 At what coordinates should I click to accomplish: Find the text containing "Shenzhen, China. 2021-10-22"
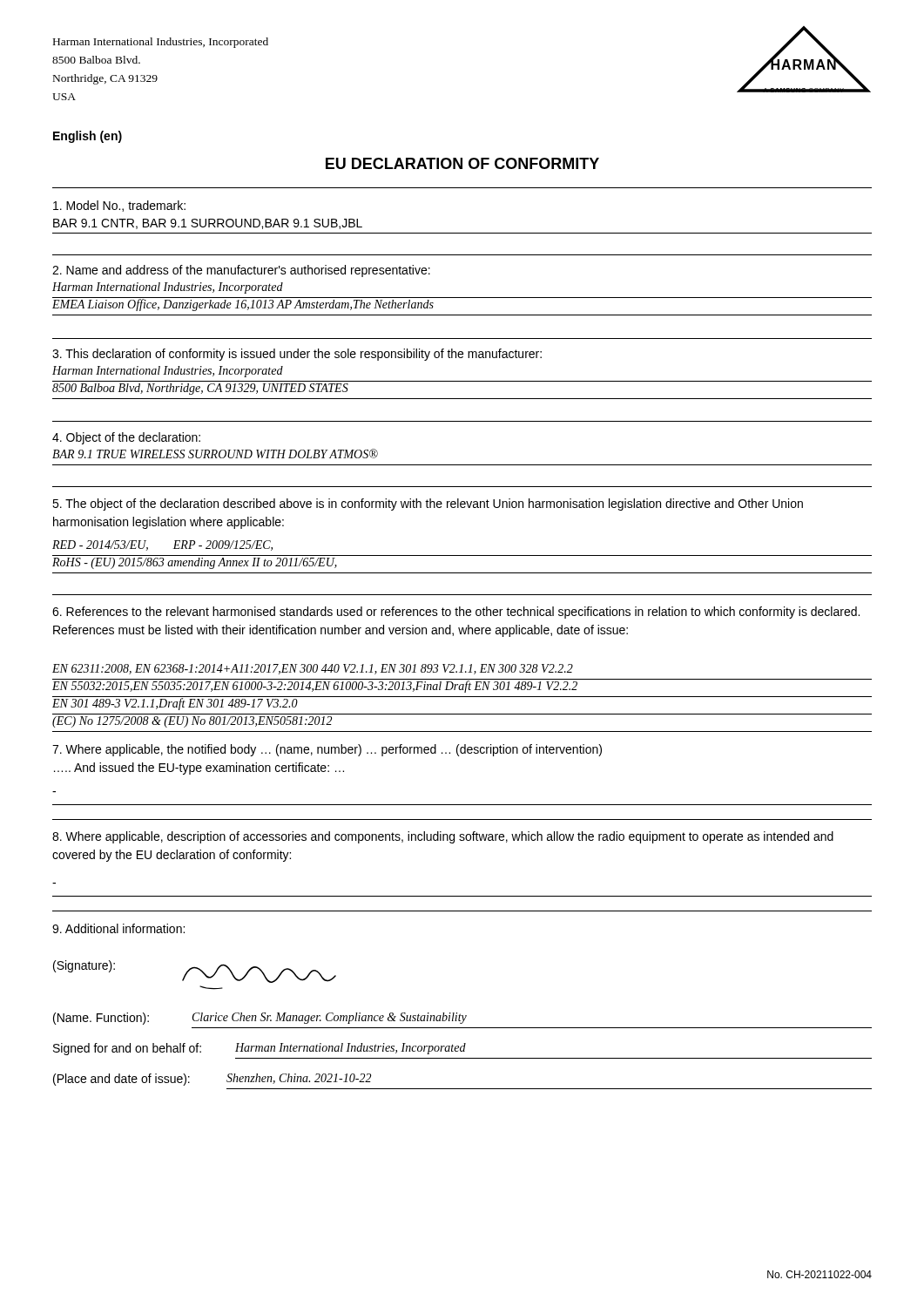coord(299,1078)
